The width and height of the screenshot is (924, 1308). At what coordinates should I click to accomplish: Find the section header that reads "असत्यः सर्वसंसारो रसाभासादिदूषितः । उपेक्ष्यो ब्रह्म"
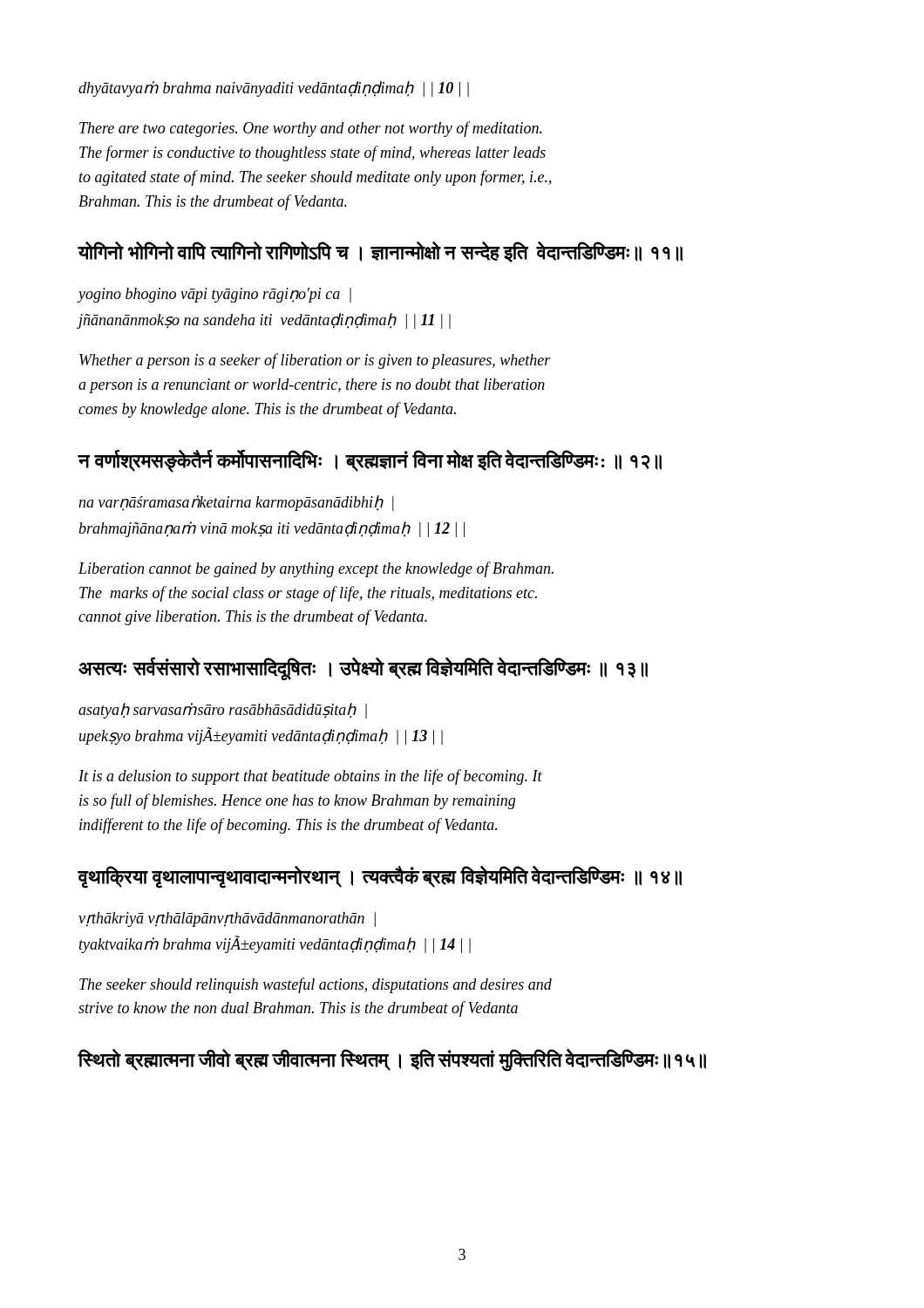[462, 669]
